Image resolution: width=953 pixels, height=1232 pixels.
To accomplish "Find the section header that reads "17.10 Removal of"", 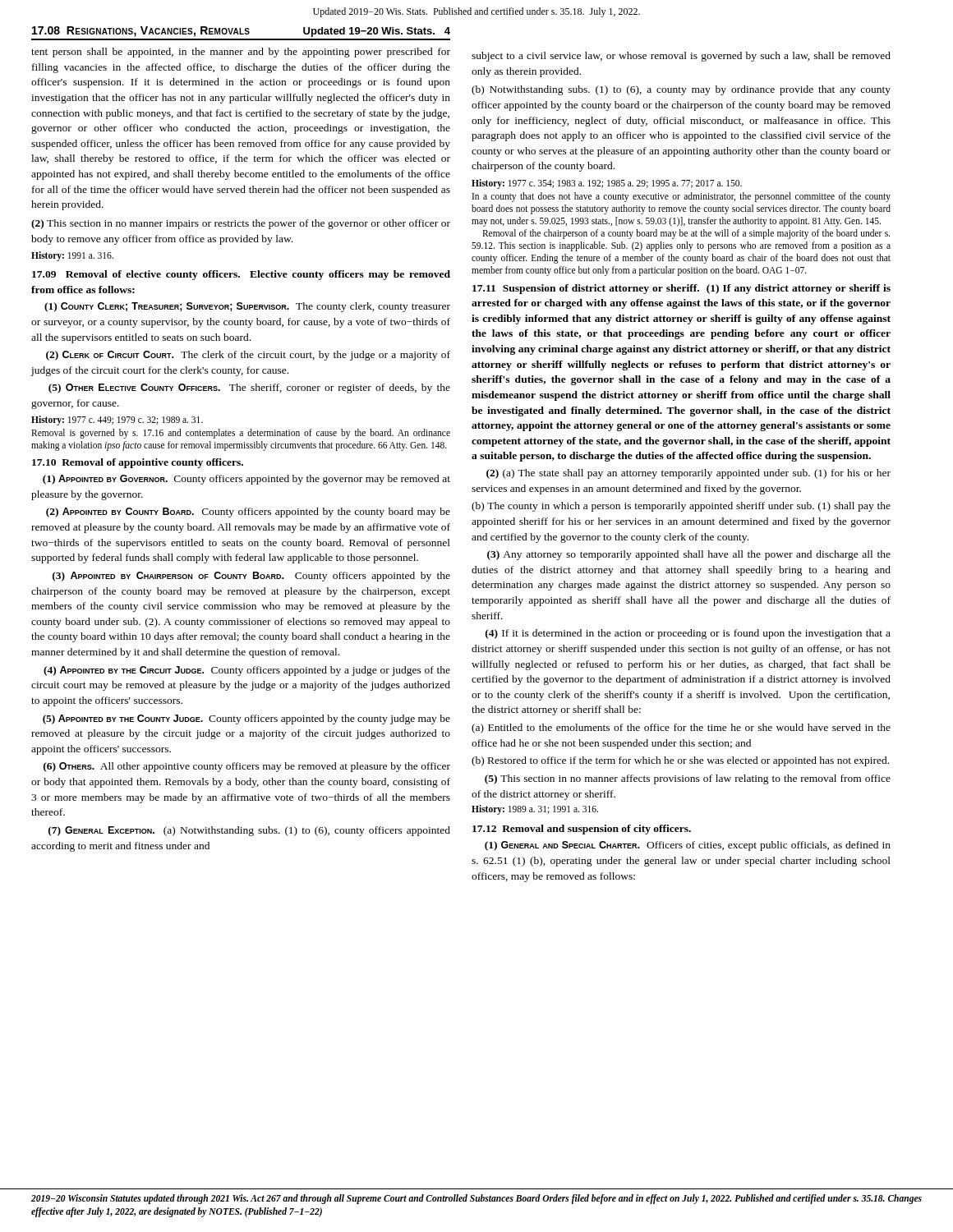I will [x=241, y=462].
